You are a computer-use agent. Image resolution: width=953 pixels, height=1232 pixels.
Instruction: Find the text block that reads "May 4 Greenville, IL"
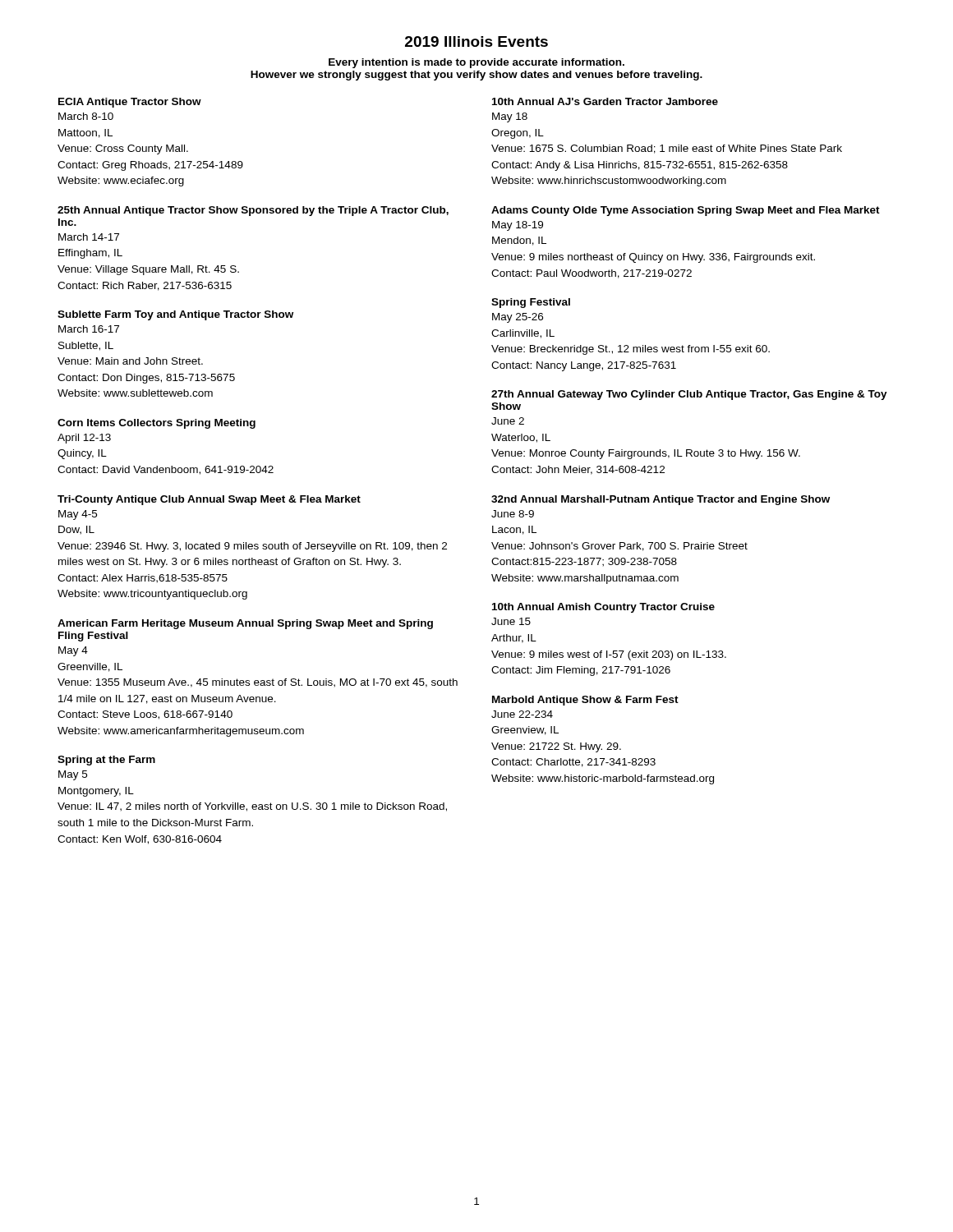coord(258,690)
